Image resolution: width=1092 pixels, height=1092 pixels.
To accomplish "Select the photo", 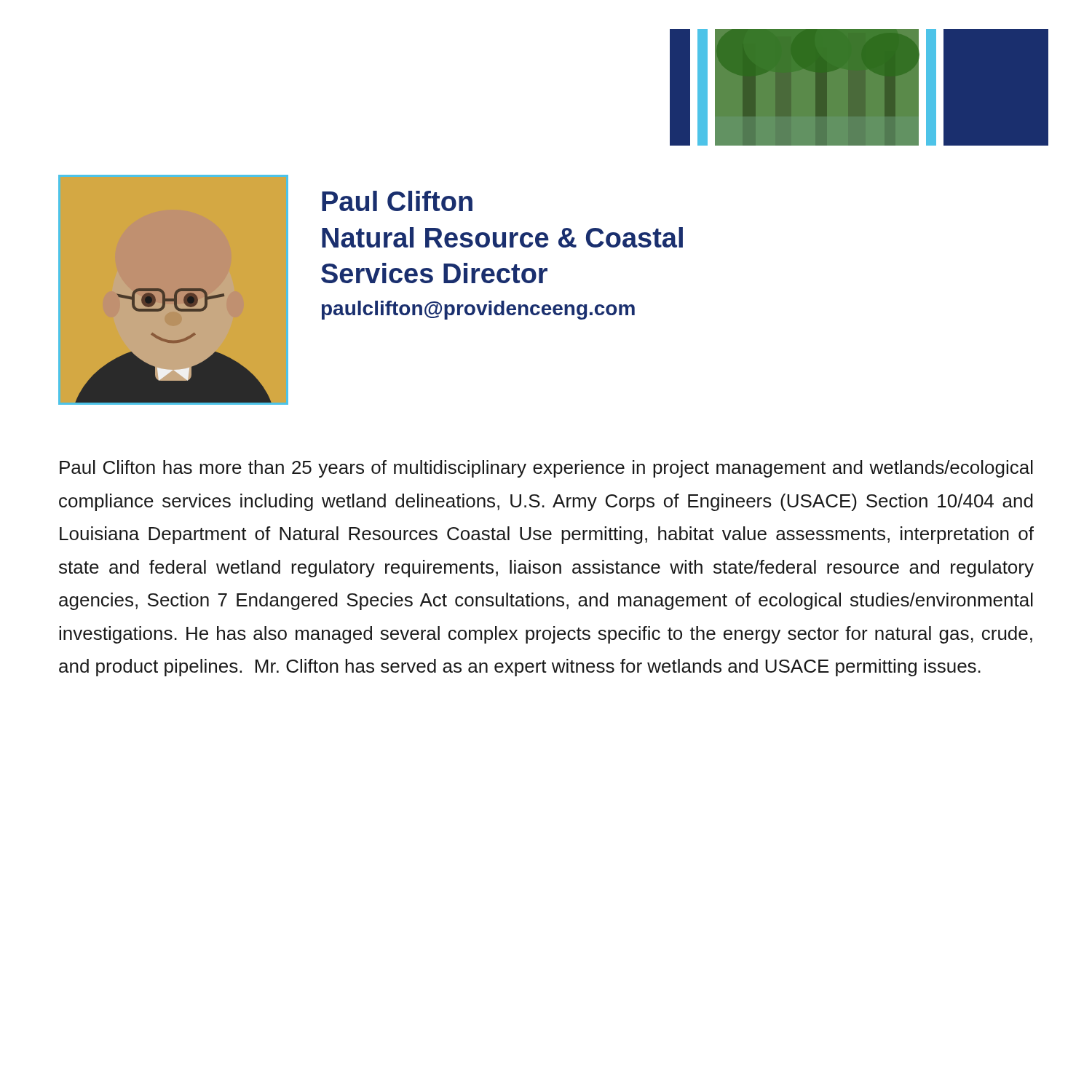I will point(173,290).
